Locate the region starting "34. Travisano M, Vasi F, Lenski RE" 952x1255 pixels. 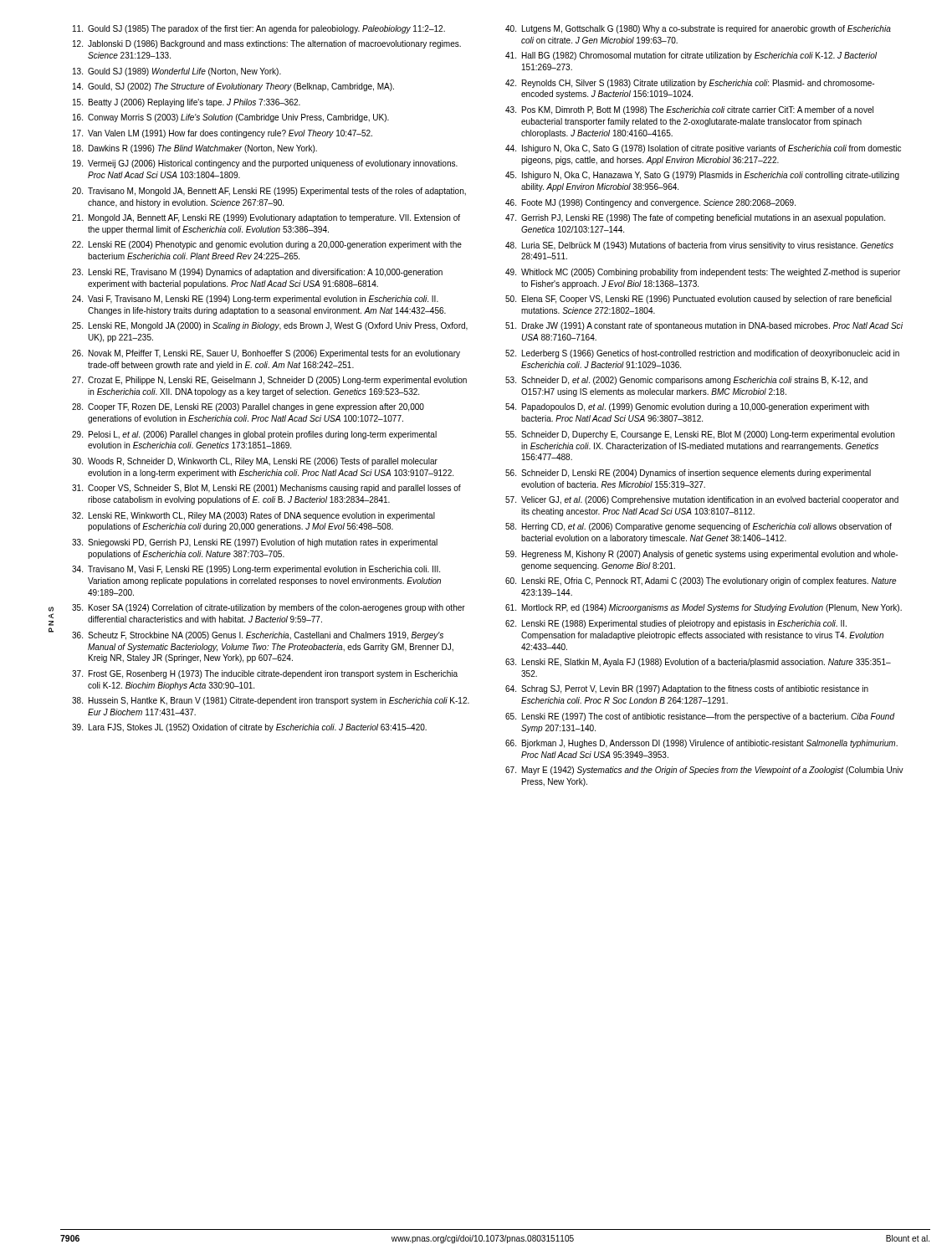pyautogui.click(x=265, y=581)
